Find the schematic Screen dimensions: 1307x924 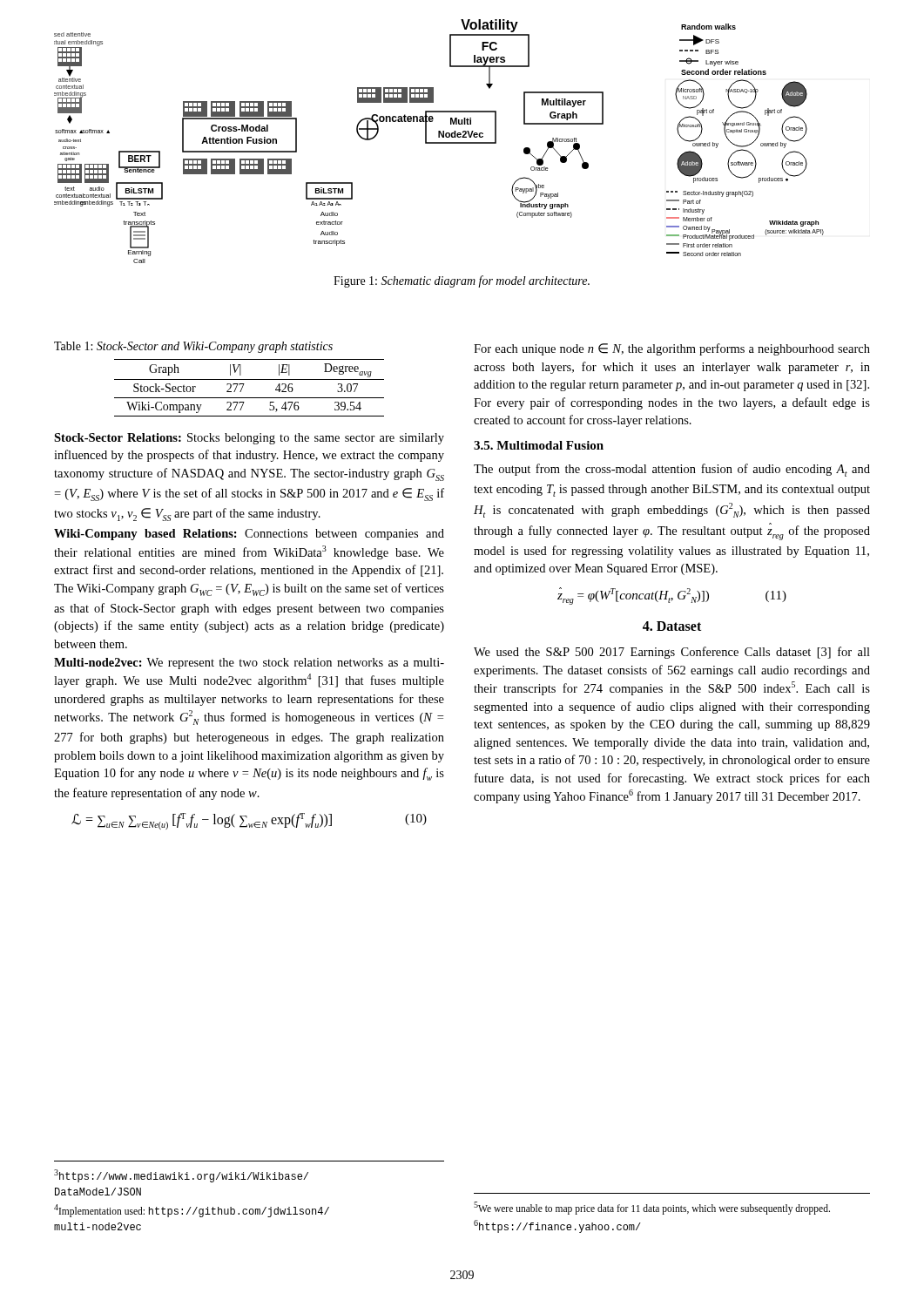[x=462, y=144]
